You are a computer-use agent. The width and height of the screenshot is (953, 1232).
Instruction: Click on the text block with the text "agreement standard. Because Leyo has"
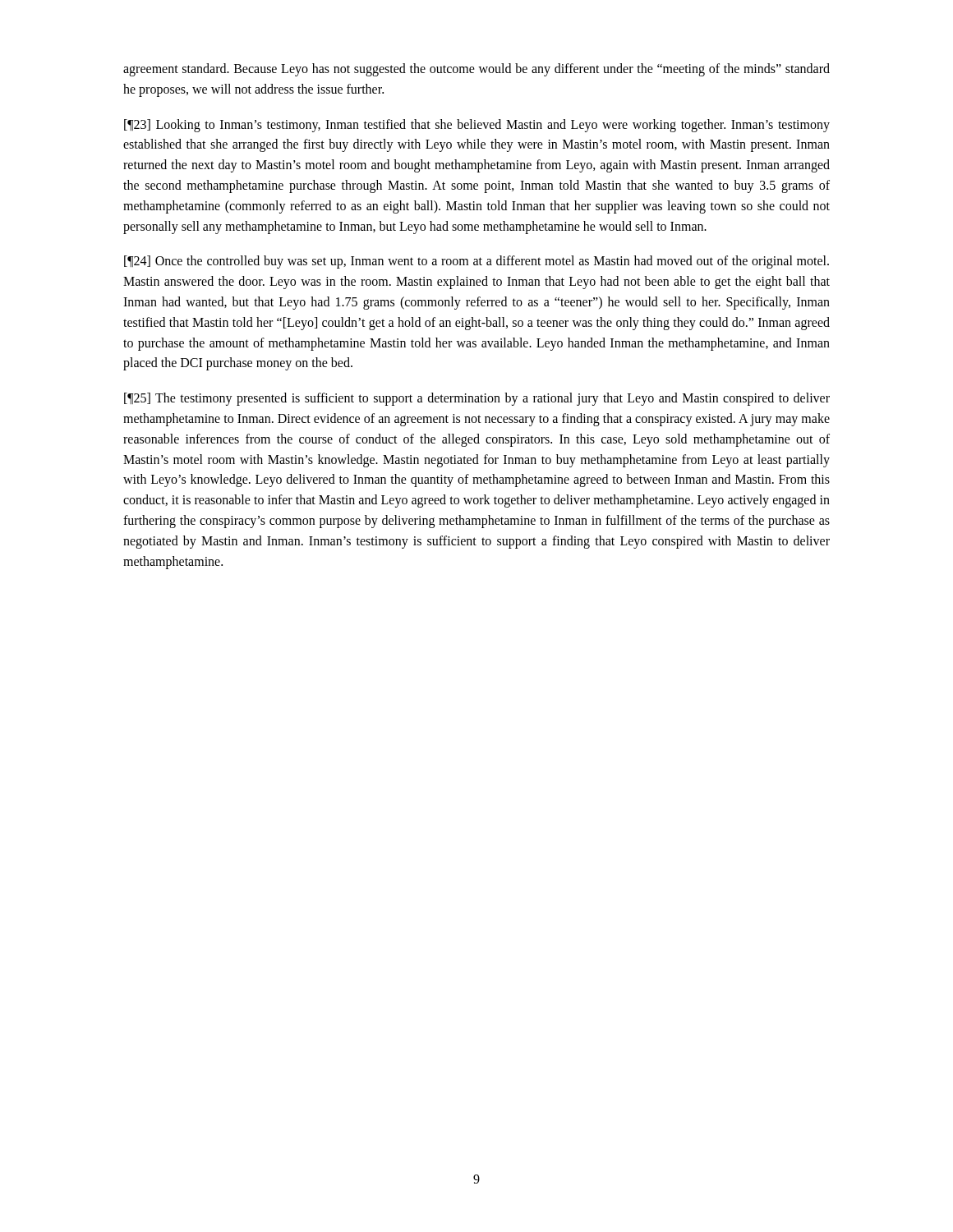coord(476,80)
